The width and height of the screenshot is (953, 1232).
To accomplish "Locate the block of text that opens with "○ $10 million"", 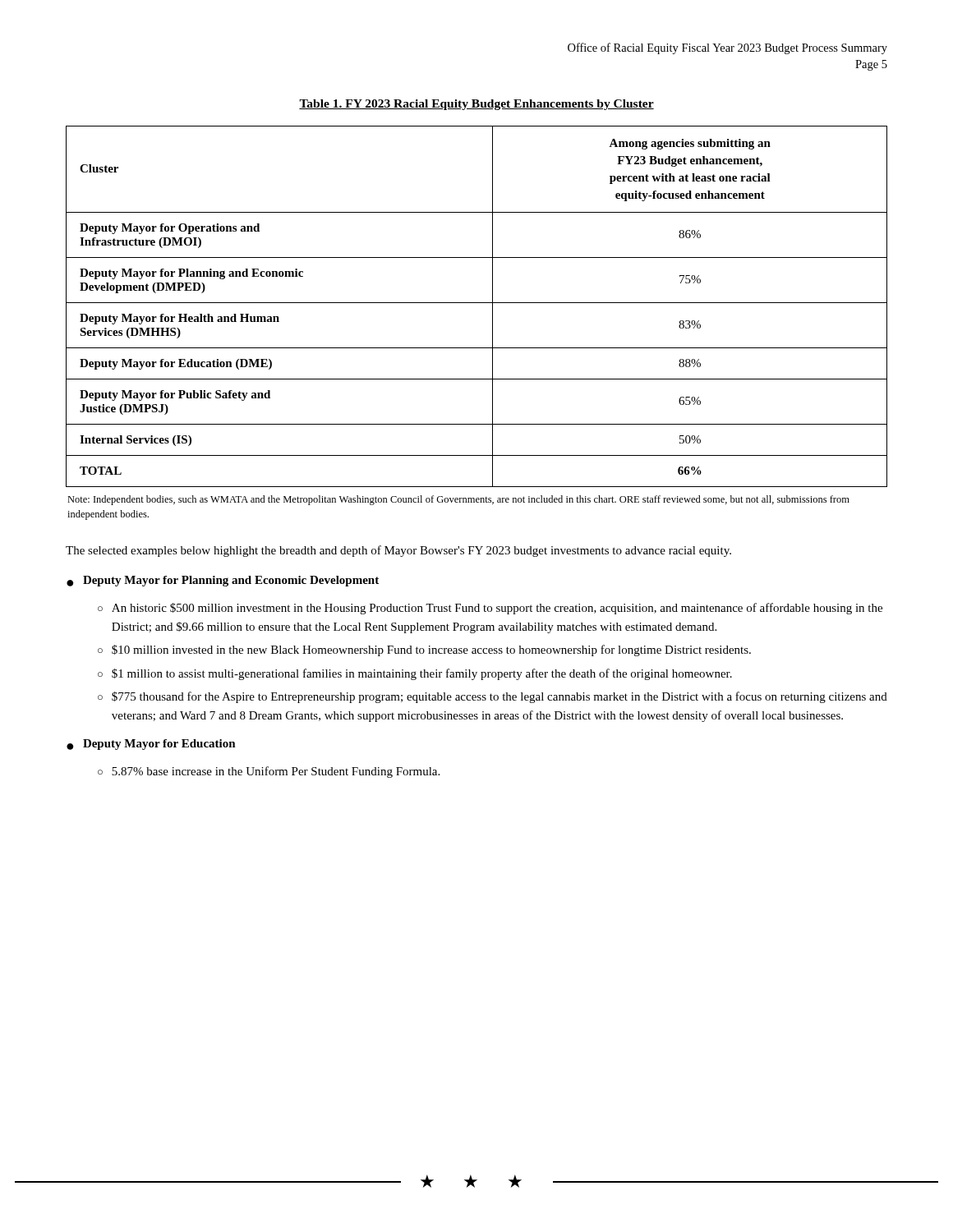I will pyautogui.click(x=492, y=650).
